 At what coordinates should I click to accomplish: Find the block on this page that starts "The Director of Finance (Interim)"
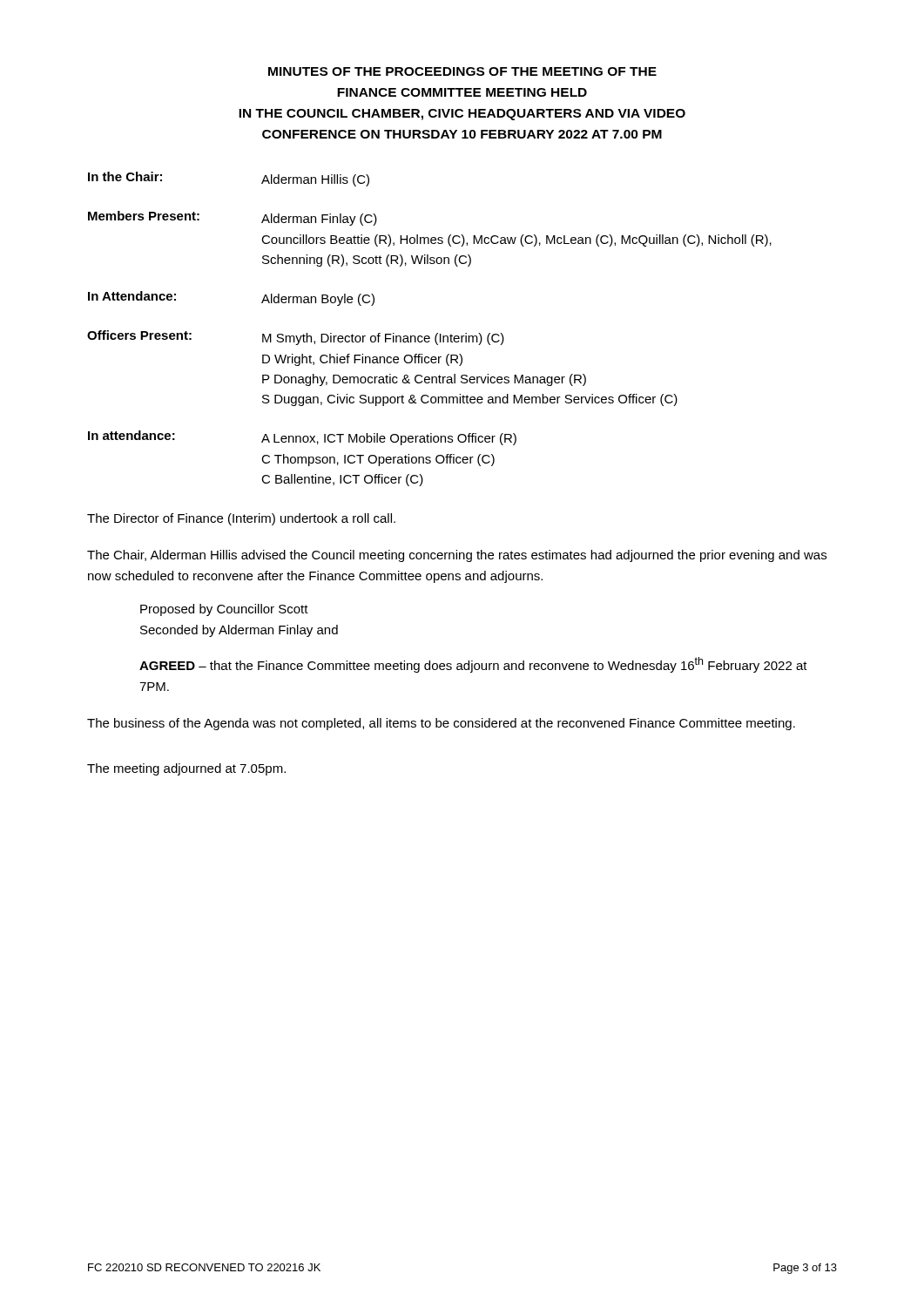click(242, 518)
